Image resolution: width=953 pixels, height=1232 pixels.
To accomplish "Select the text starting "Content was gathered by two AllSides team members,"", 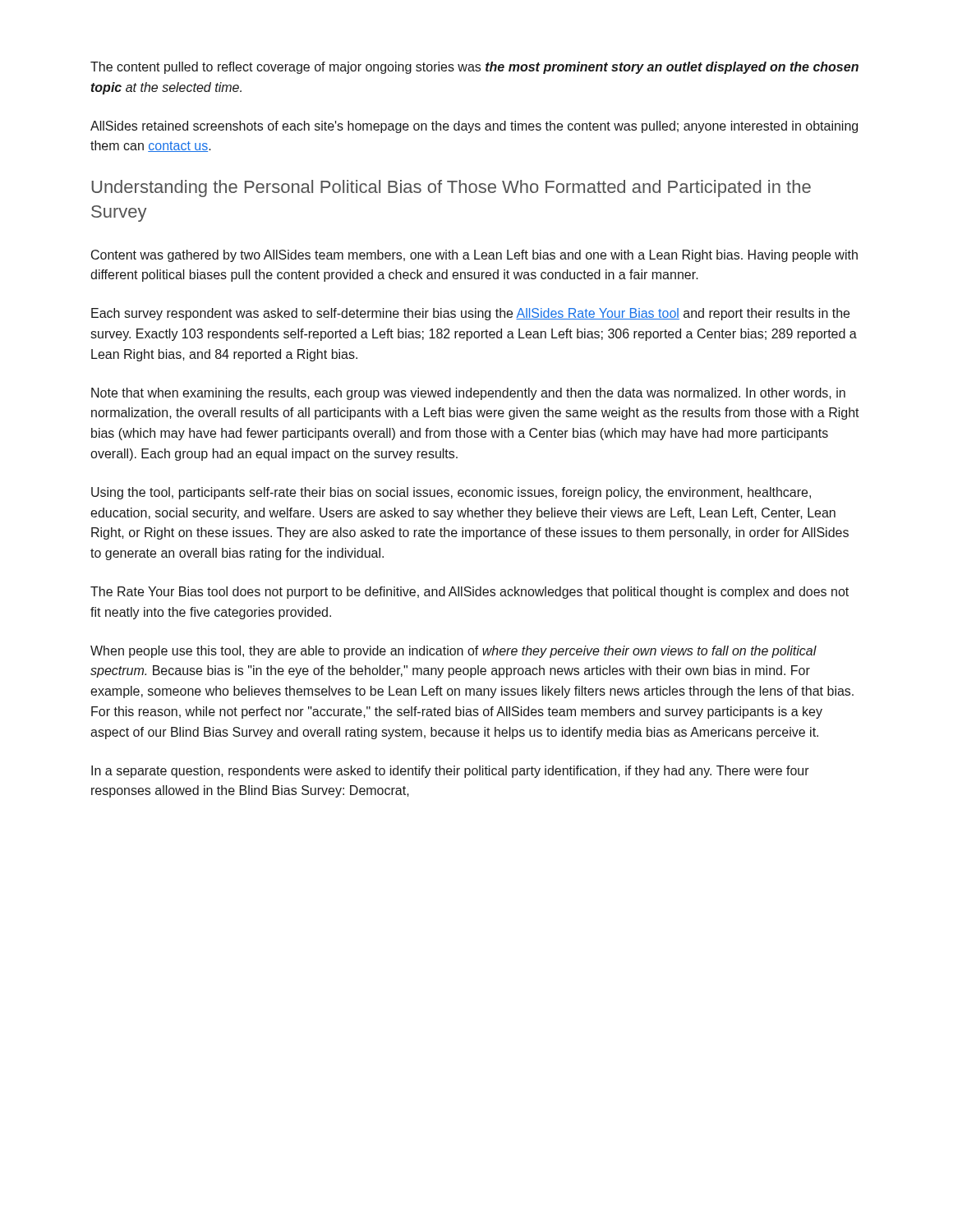I will click(474, 265).
